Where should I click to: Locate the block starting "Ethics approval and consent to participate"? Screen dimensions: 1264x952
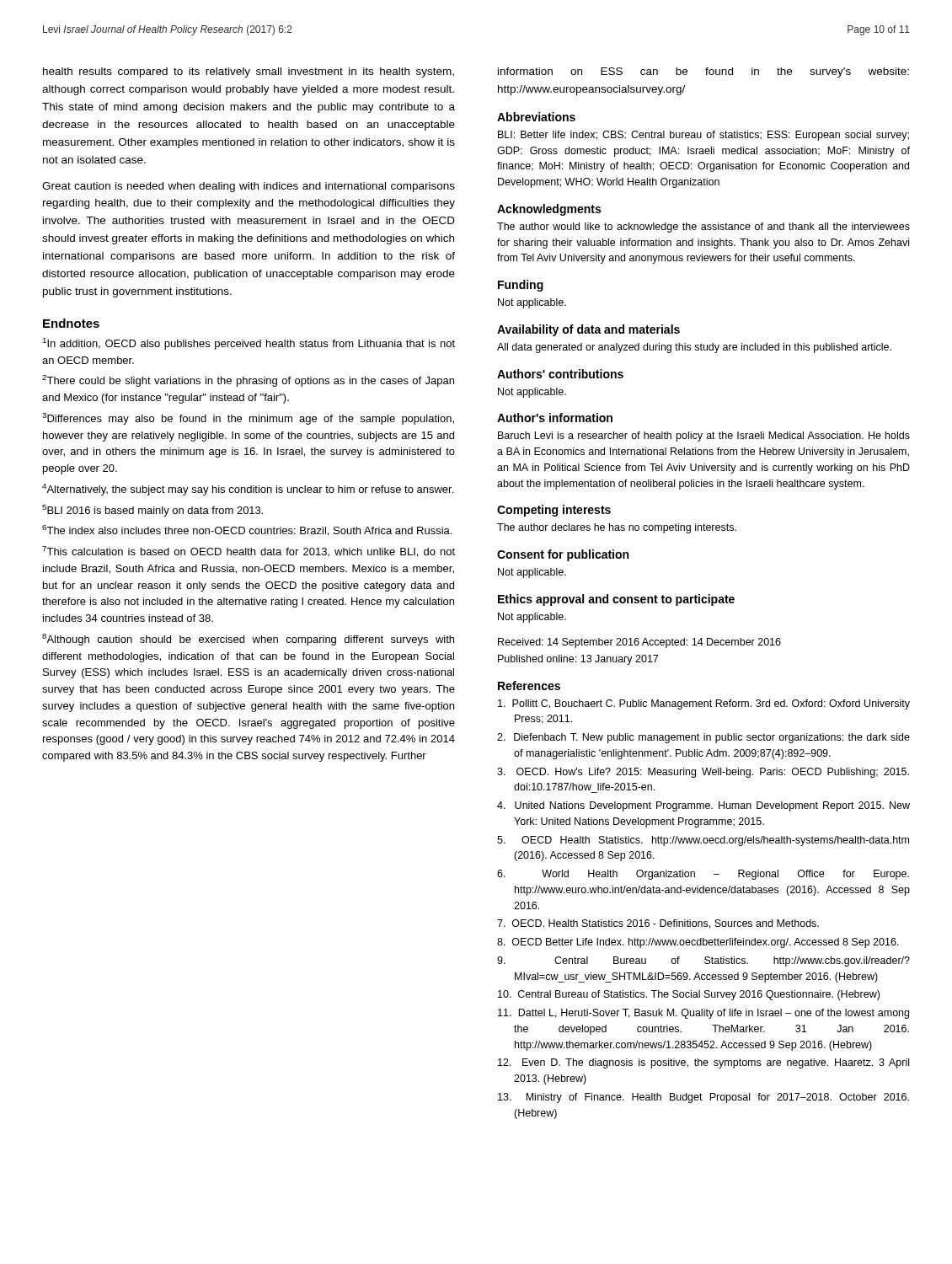coord(616,599)
